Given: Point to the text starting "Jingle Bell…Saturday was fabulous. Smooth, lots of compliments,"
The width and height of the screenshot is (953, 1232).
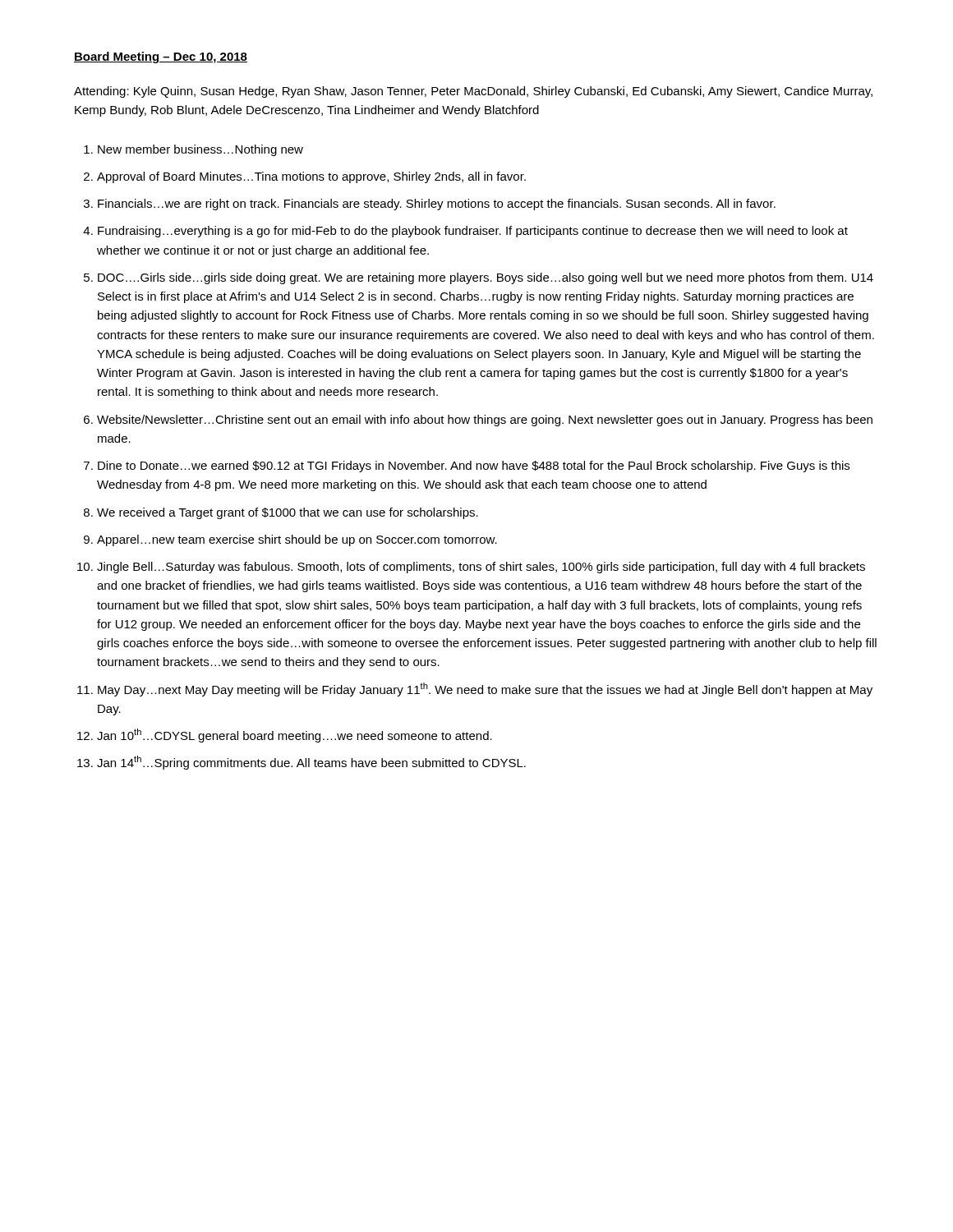Looking at the screenshot, I should pos(487,614).
